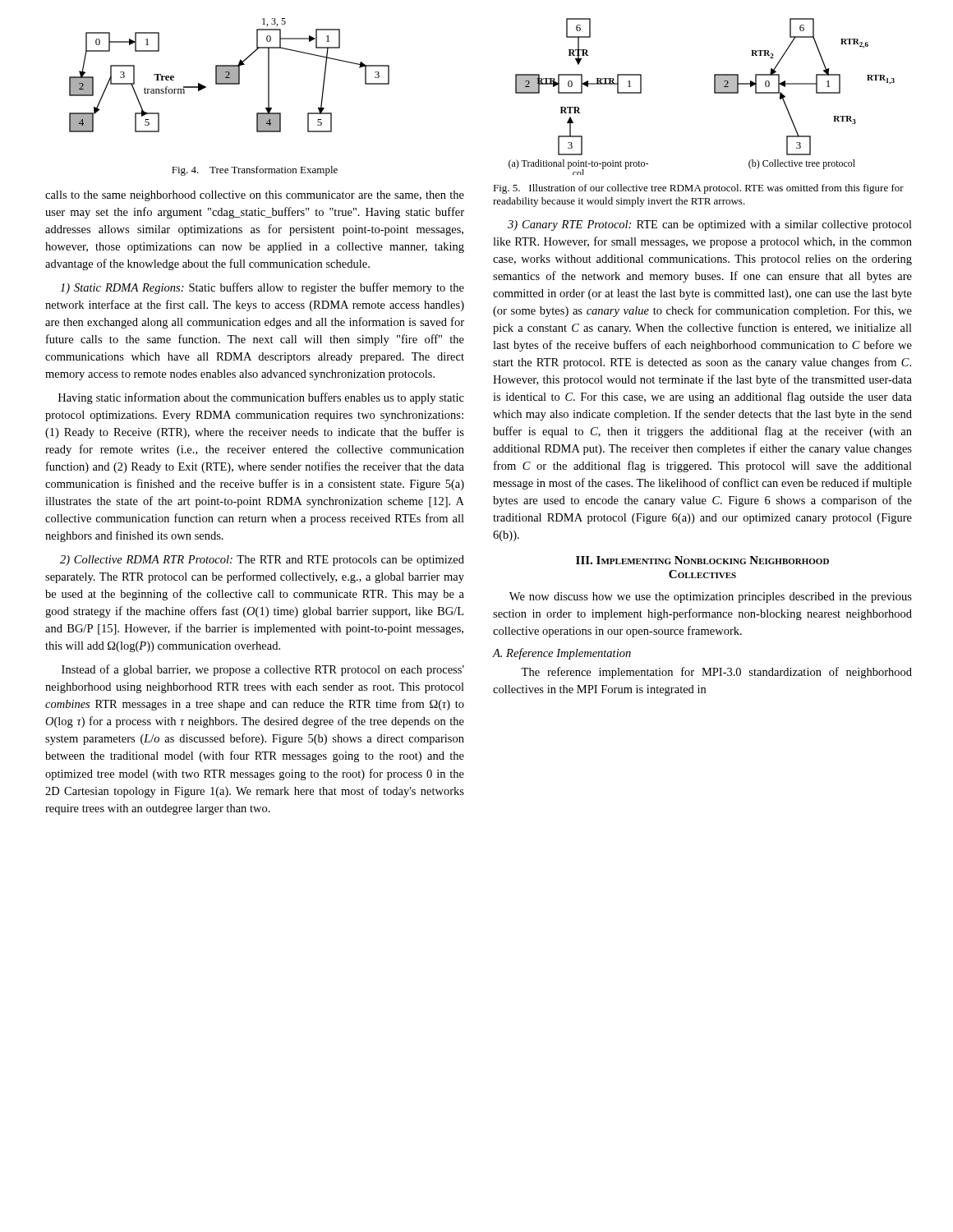Click on the caption with the text "Fig. 5. Illustration of our"
This screenshot has height=1232, width=953.
[x=698, y=194]
